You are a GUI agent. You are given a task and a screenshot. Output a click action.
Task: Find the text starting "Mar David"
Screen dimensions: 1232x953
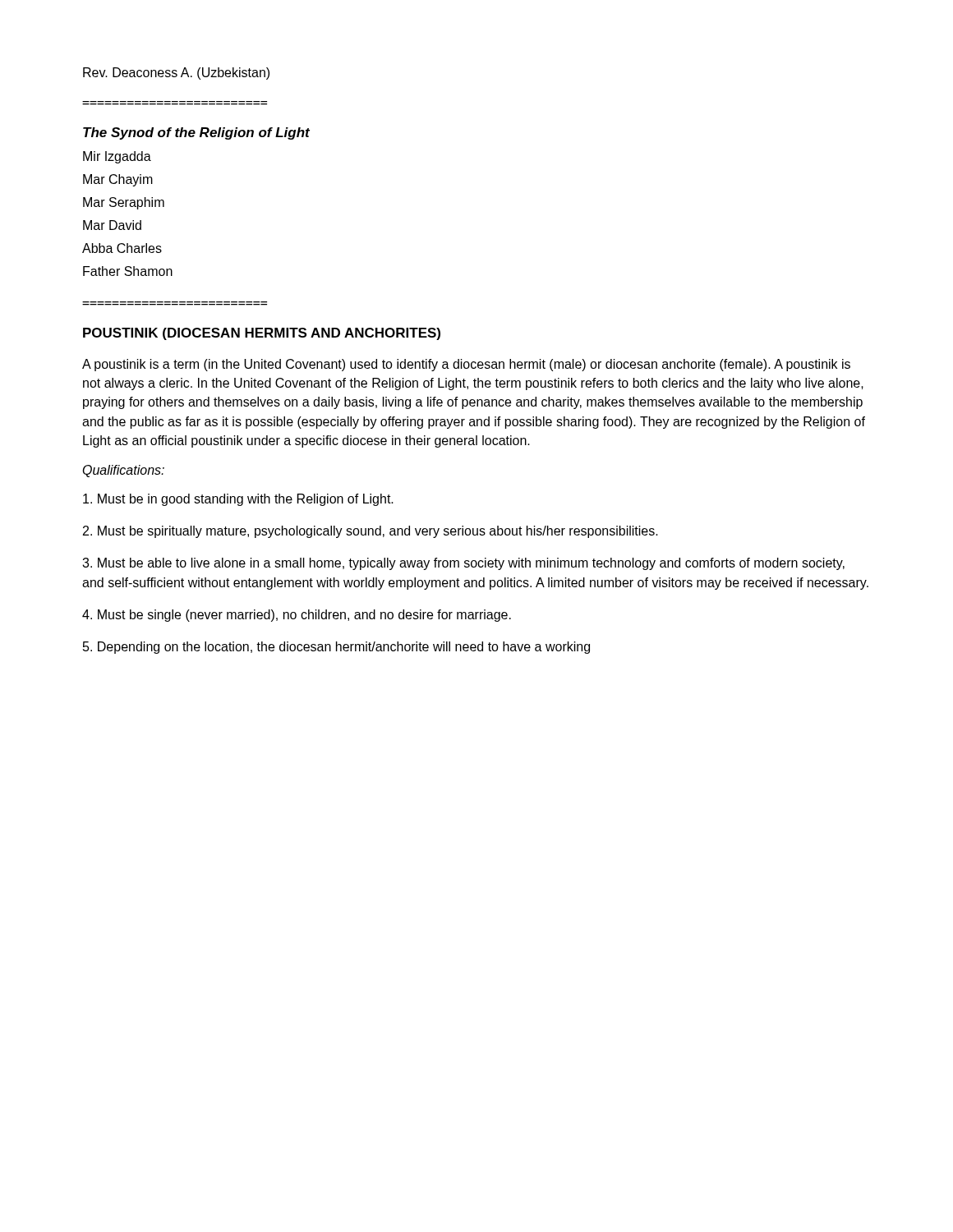click(x=112, y=225)
